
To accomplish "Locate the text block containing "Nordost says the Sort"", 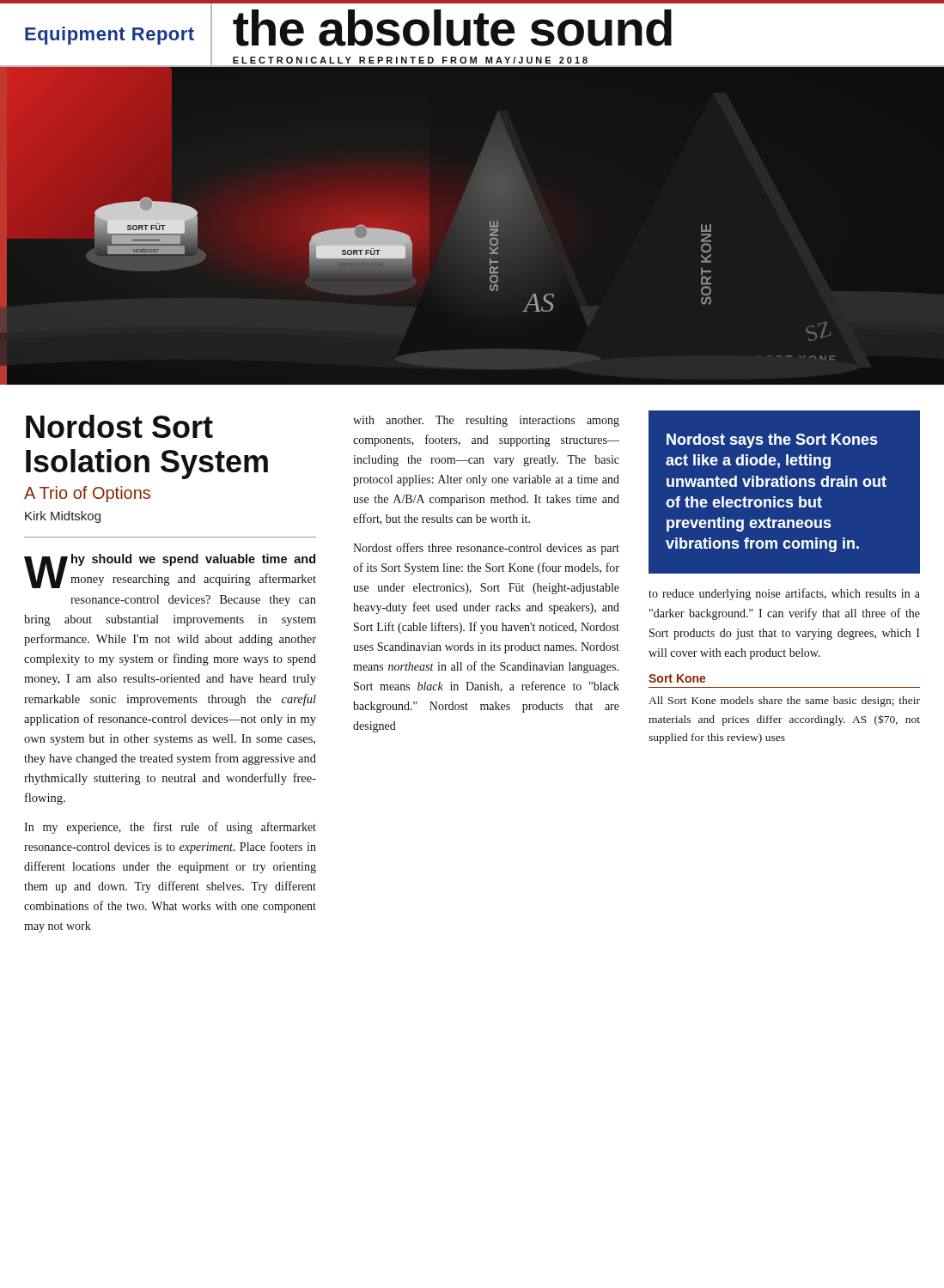I will (776, 492).
